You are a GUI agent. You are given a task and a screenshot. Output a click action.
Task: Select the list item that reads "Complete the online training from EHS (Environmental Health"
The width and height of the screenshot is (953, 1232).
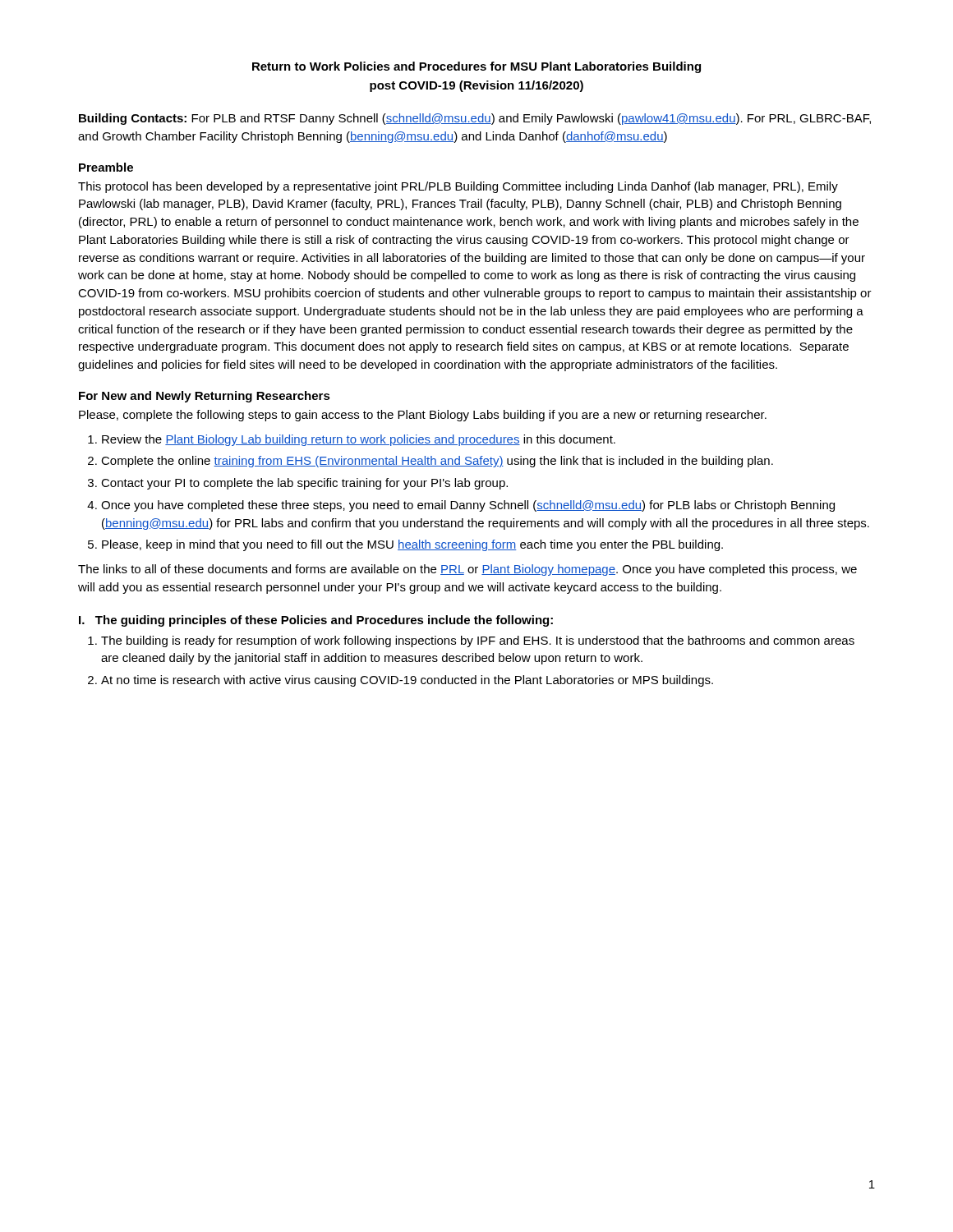488,461
